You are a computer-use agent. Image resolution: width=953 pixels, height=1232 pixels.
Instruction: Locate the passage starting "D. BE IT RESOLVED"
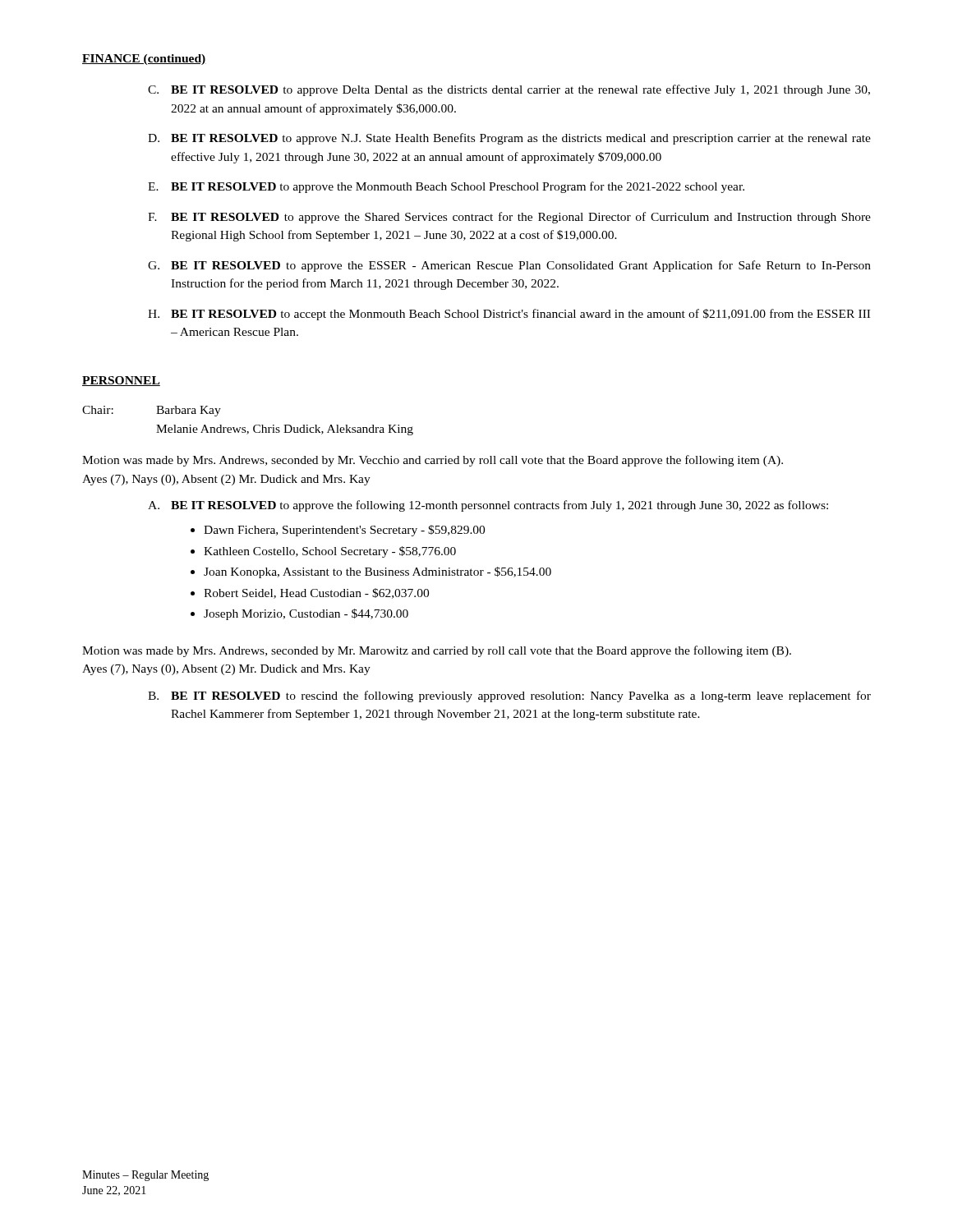pos(509,148)
